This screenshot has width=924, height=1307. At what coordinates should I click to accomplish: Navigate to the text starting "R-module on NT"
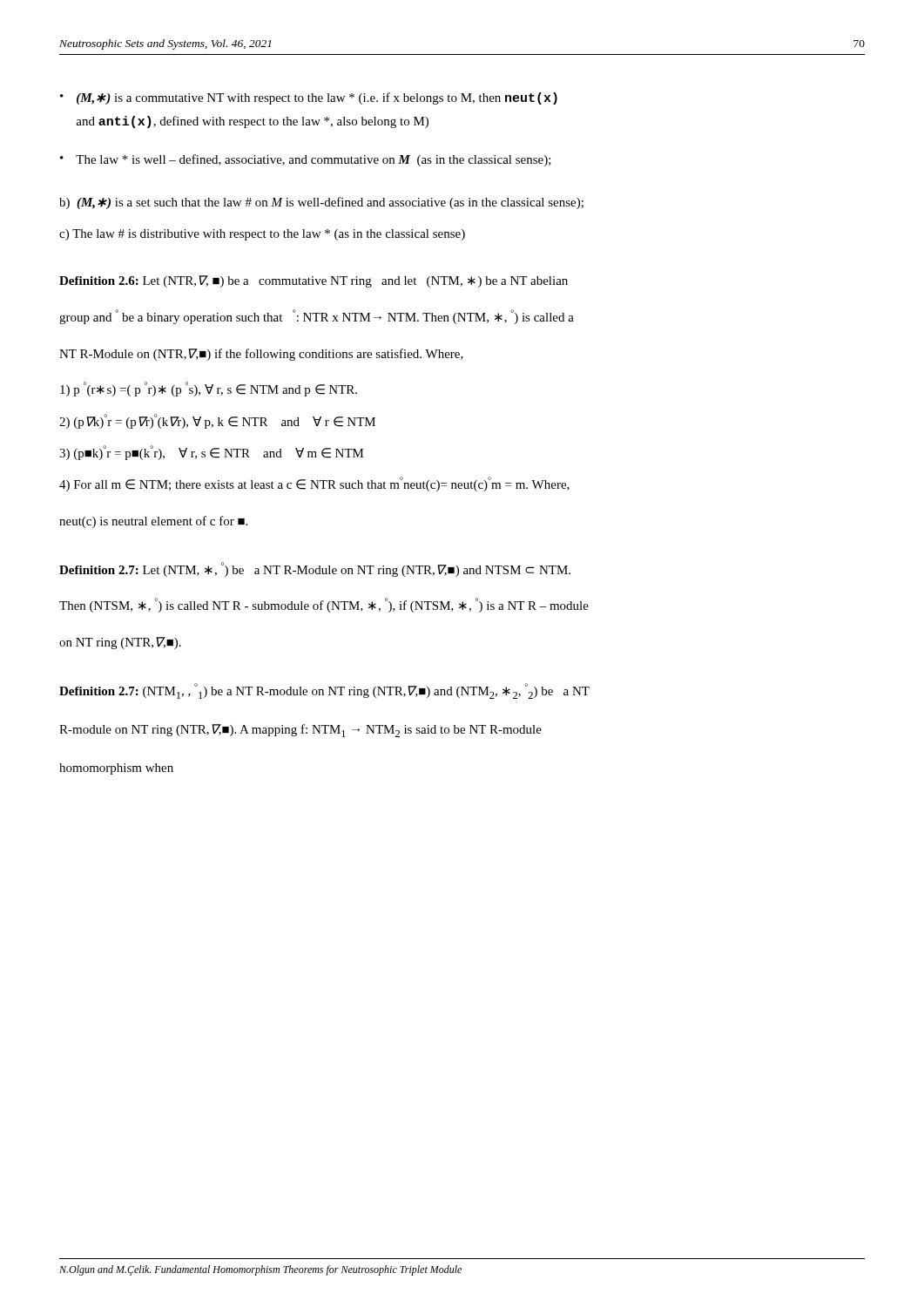(300, 731)
